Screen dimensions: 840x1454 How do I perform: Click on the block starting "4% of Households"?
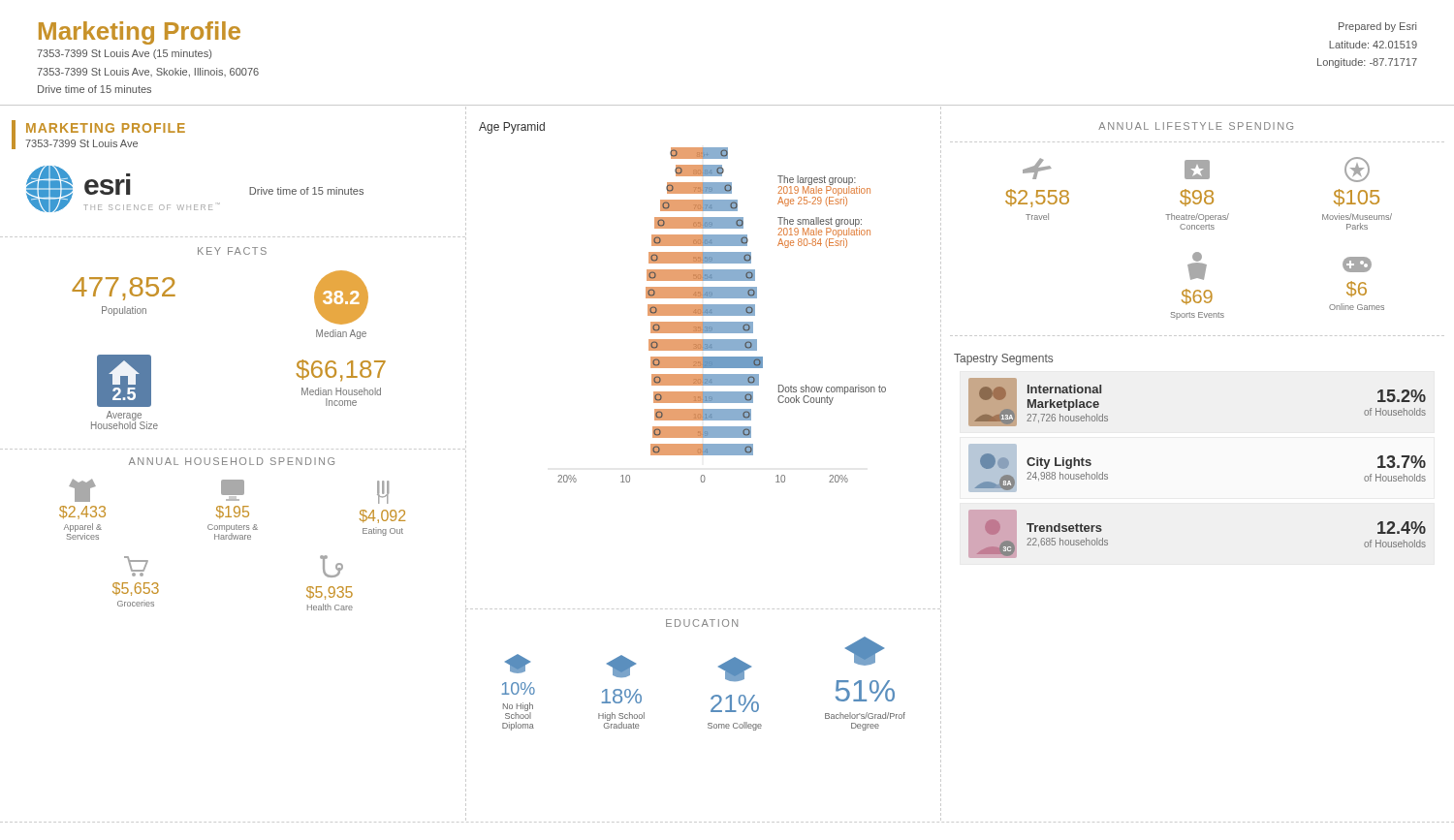tap(1387, 534)
